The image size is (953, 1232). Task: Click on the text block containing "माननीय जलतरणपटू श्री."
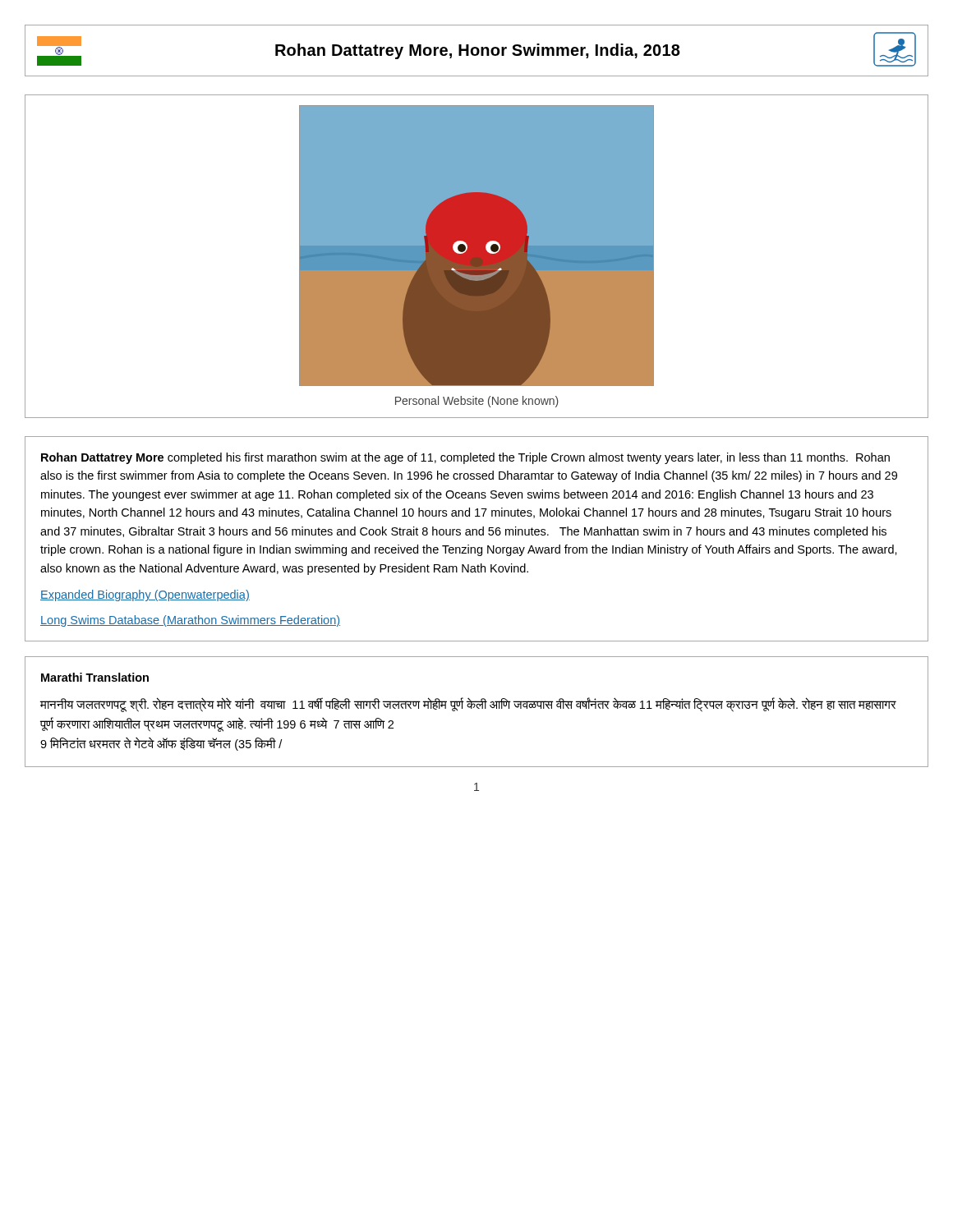(468, 705)
